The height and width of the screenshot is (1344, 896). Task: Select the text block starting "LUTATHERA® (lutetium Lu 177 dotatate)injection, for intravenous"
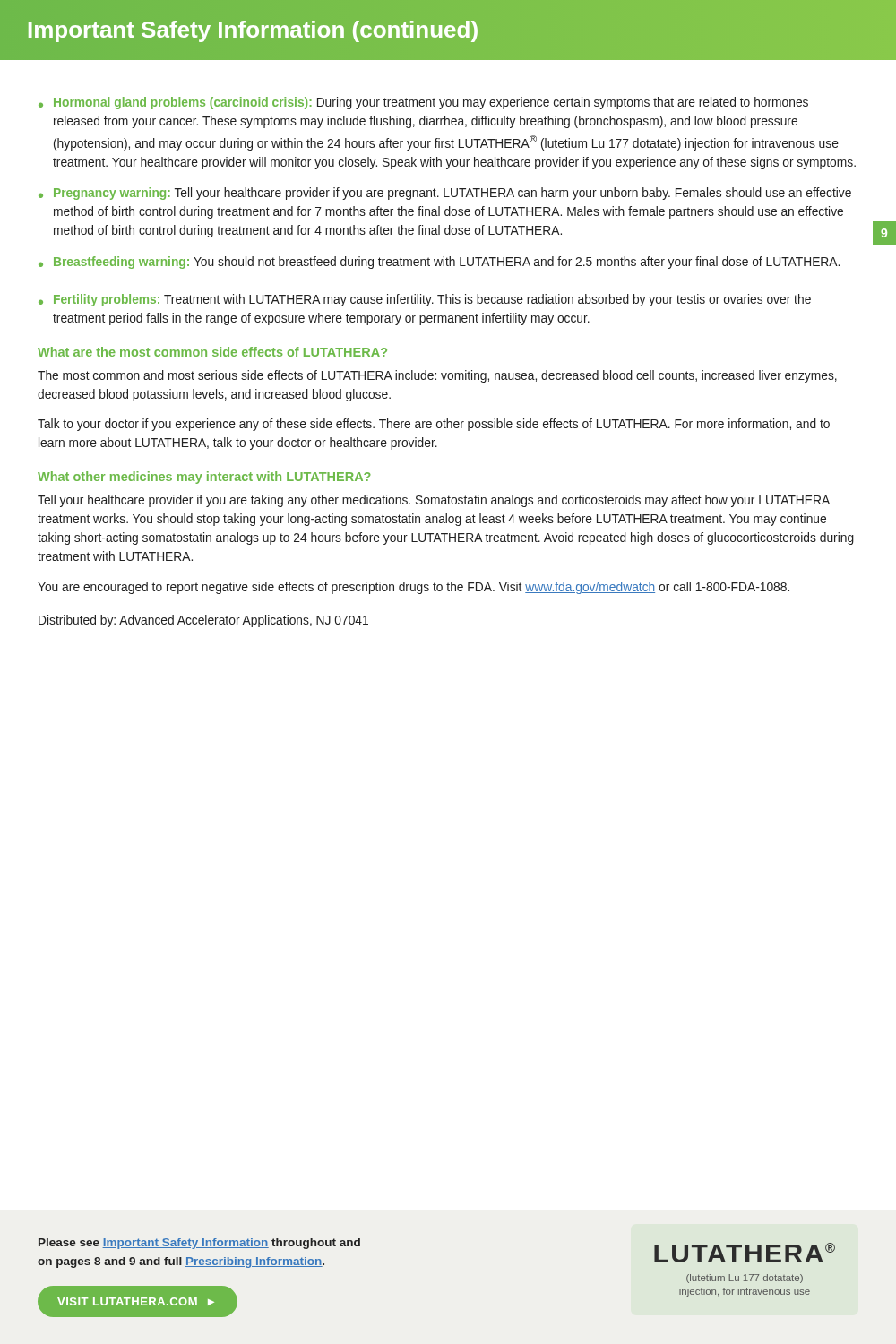coord(745,1269)
